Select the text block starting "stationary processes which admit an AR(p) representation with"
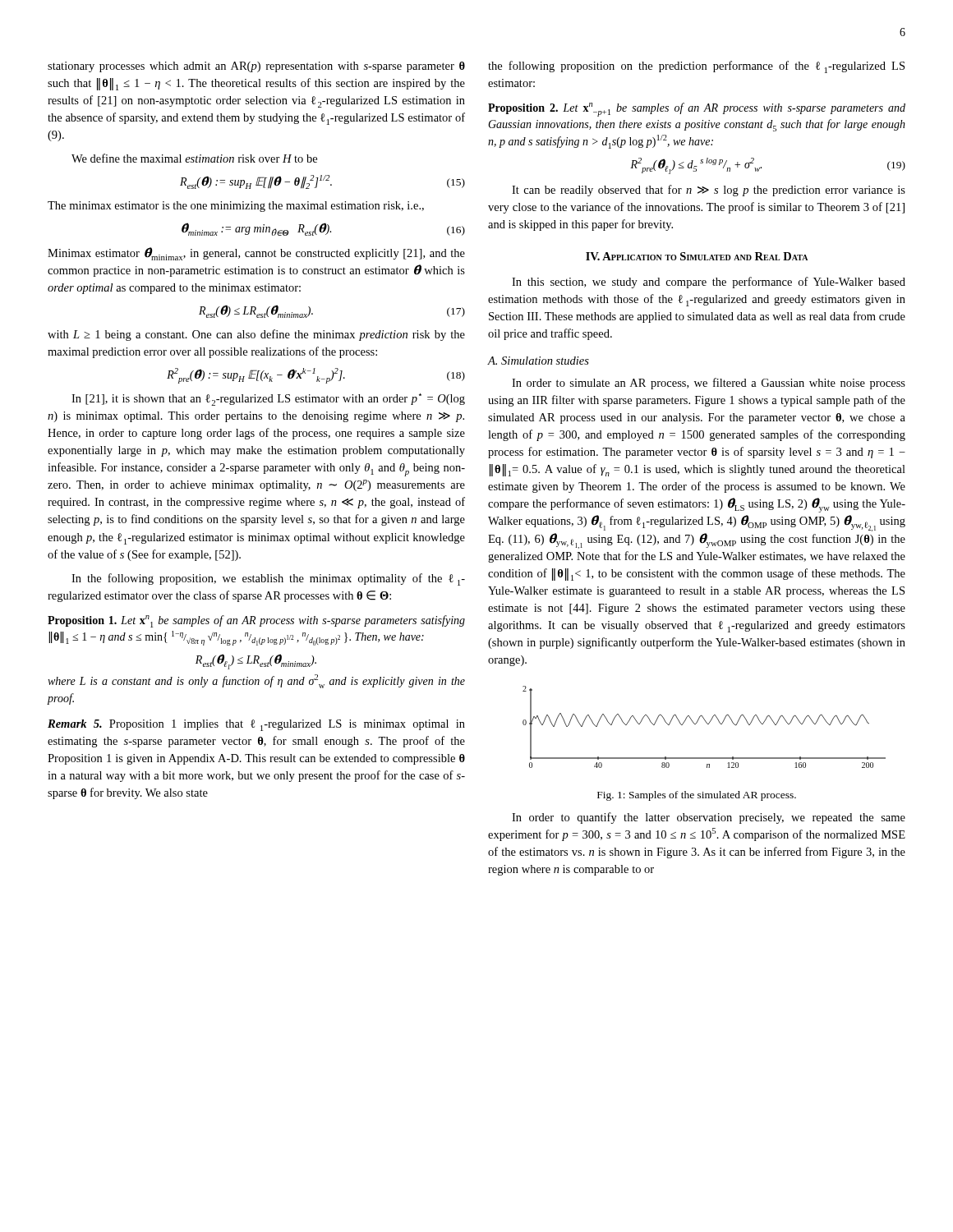This screenshot has height=1232, width=953. 256,113
